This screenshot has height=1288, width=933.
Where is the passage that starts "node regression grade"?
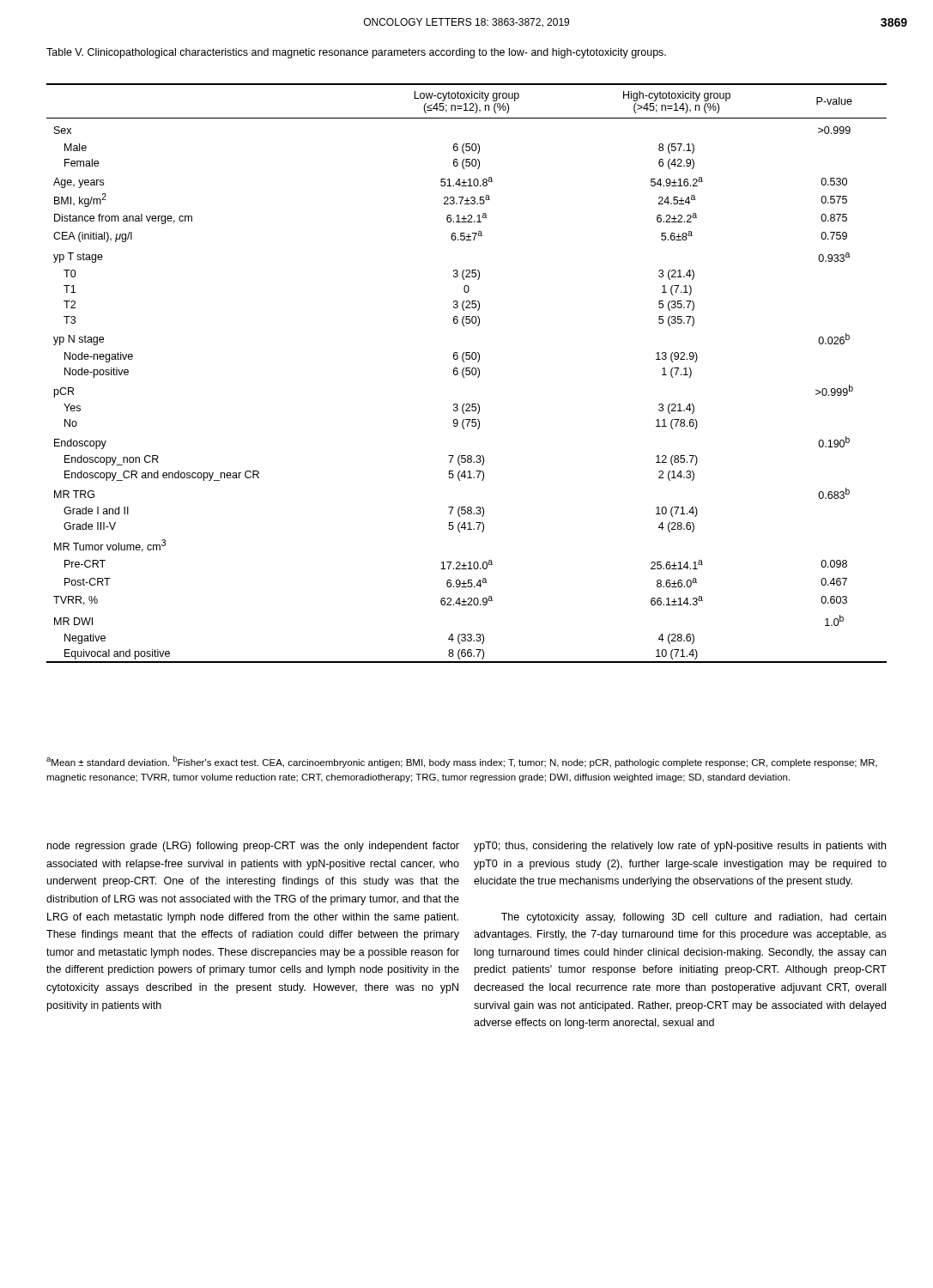(253, 925)
